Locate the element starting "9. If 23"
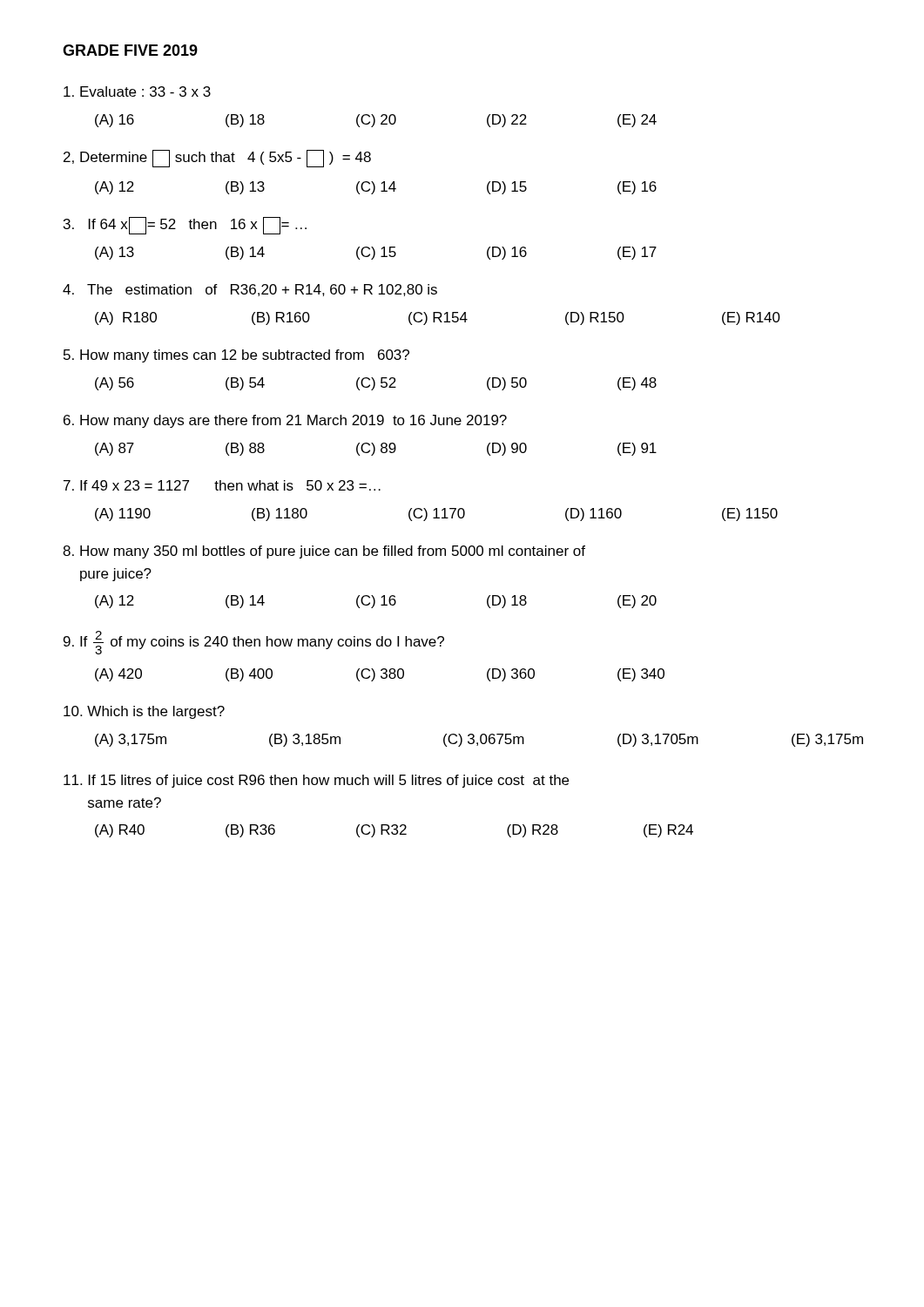 tap(254, 643)
